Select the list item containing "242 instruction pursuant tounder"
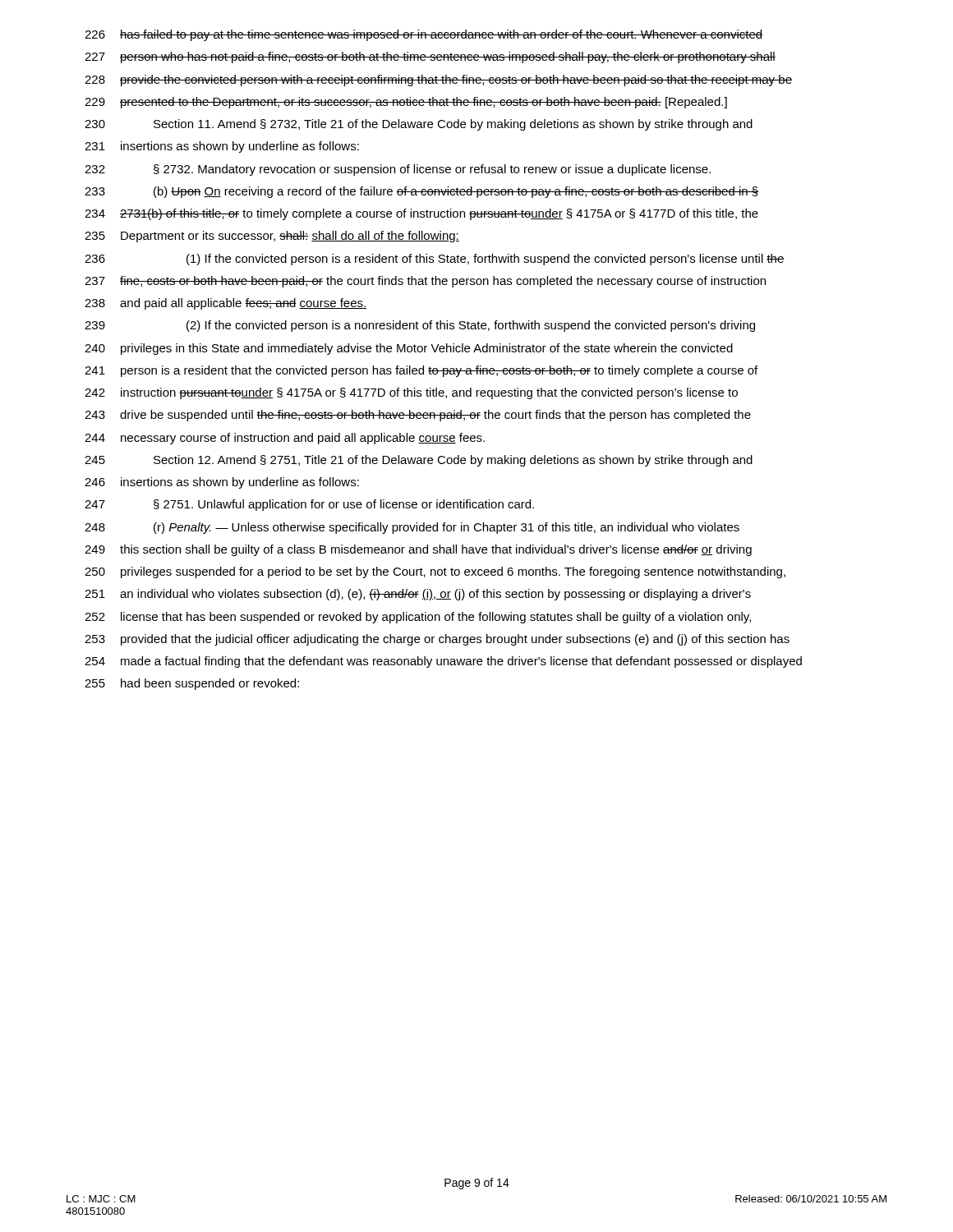This screenshot has height=1232, width=953. click(x=476, y=392)
